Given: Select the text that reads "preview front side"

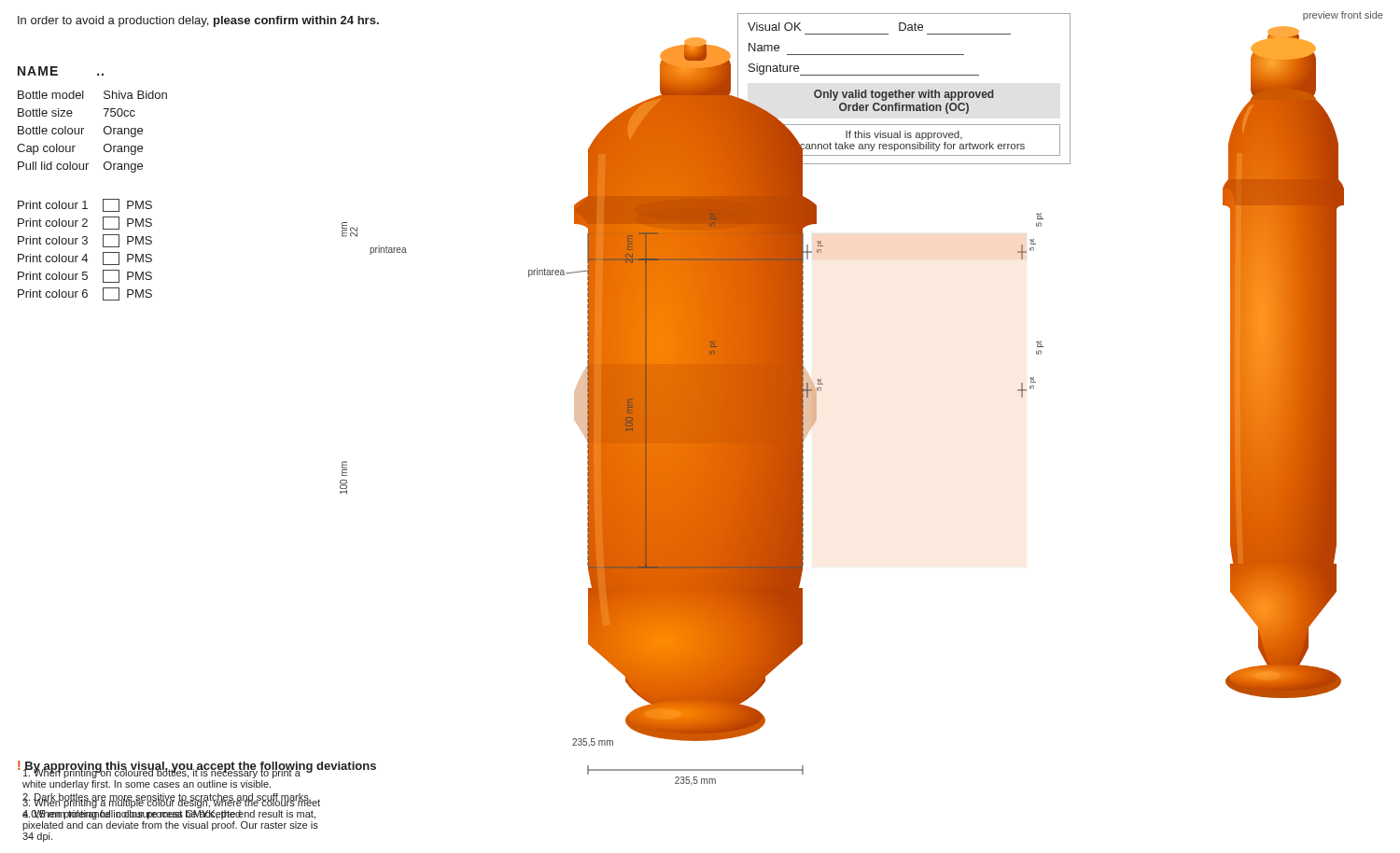Looking at the screenshot, I should click(1343, 15).
